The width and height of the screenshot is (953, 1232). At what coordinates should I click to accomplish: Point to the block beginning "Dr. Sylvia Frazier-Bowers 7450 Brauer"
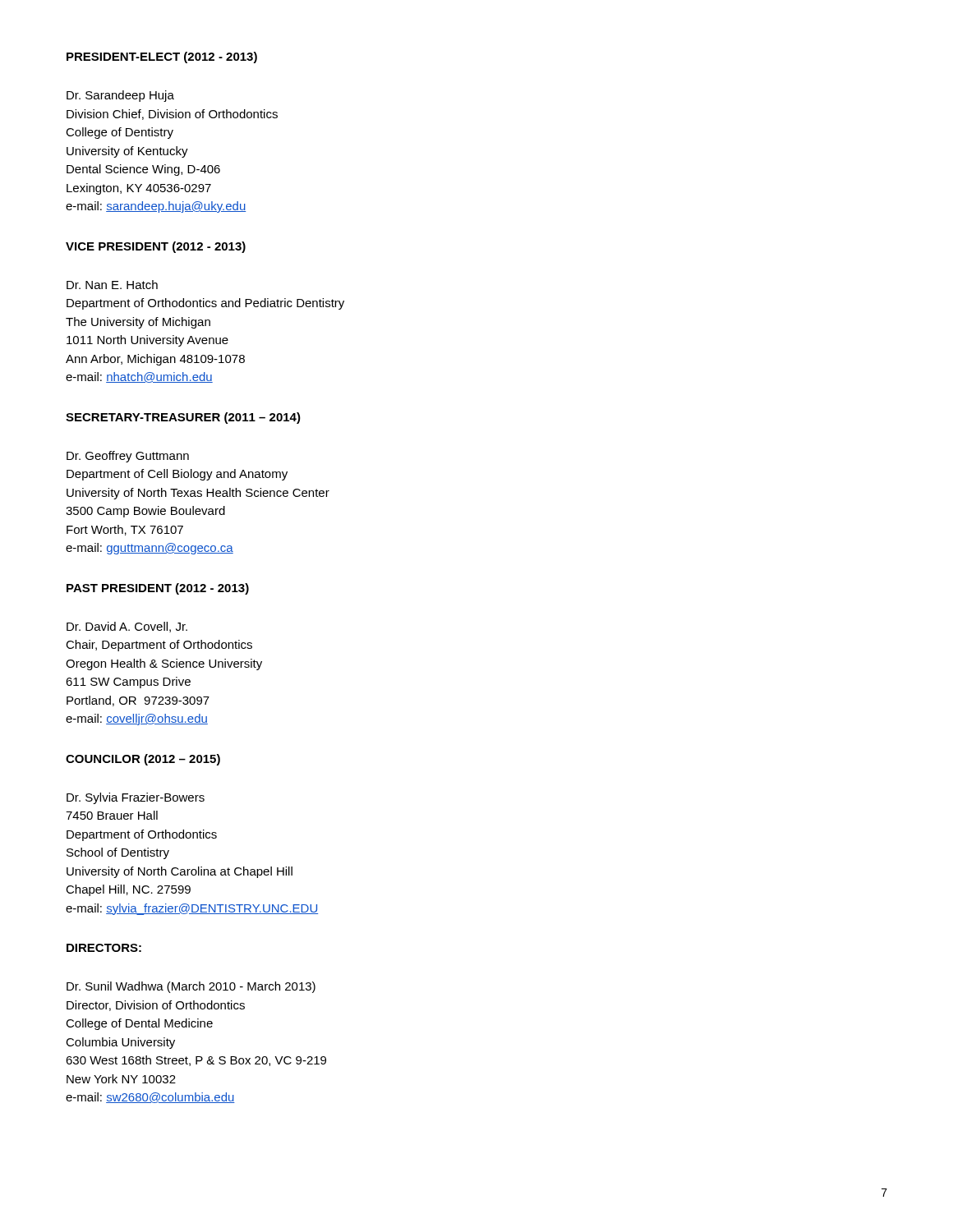coord(136,798)
